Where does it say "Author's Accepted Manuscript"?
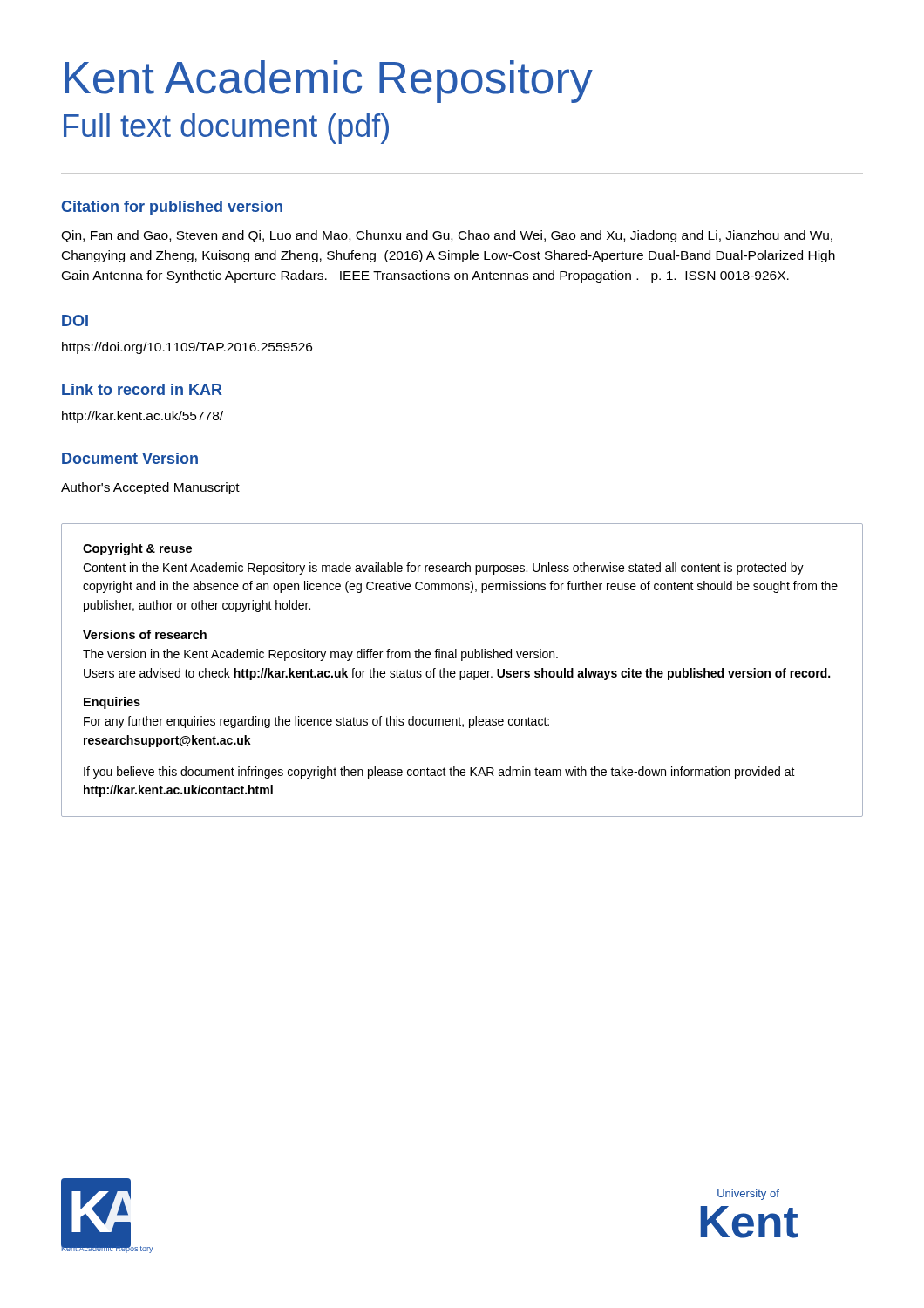The height and width of the screenshot is (1308, 924). [150, 488]
